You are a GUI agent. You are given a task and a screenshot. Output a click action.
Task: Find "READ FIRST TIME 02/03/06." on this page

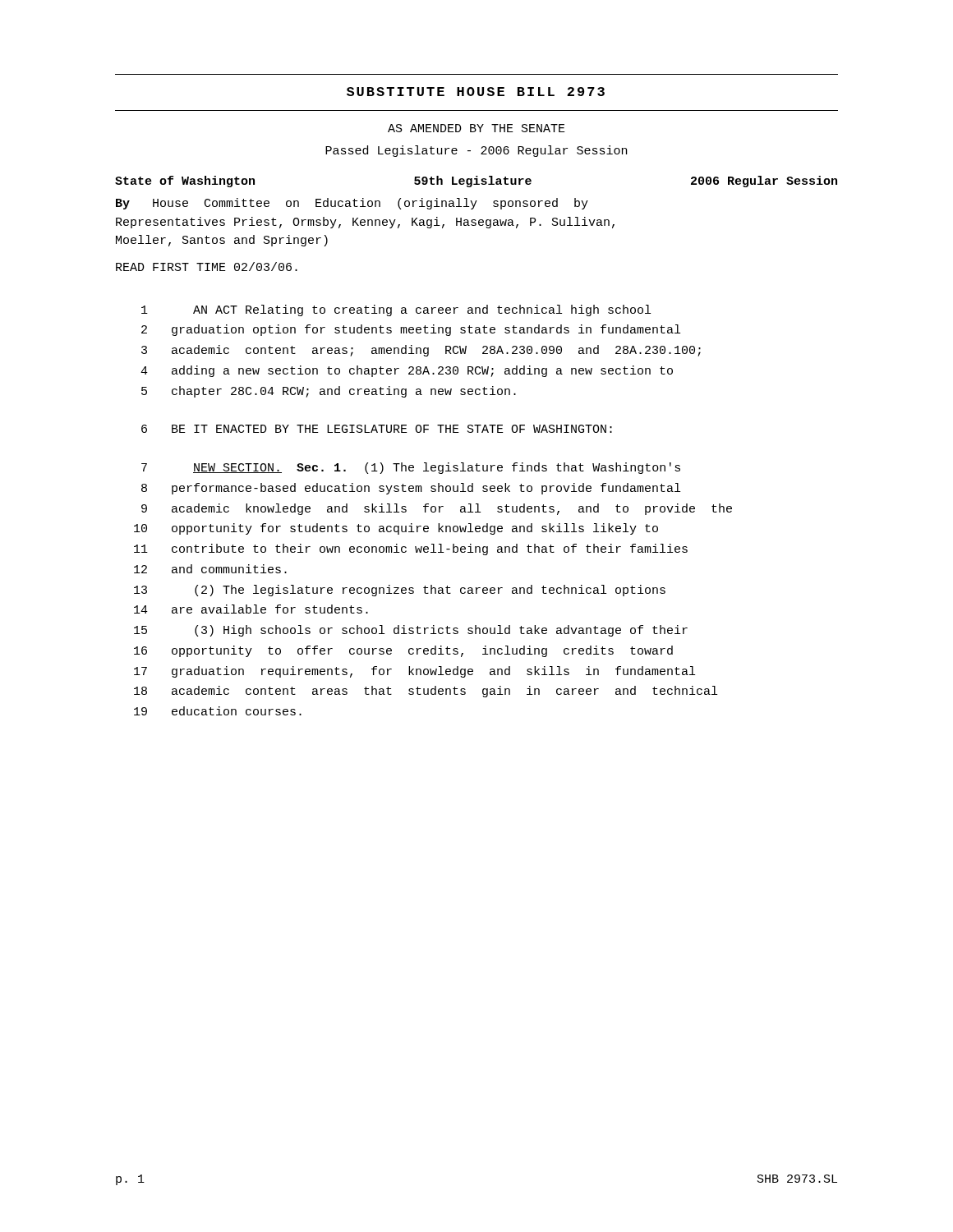tap(207, 268)
